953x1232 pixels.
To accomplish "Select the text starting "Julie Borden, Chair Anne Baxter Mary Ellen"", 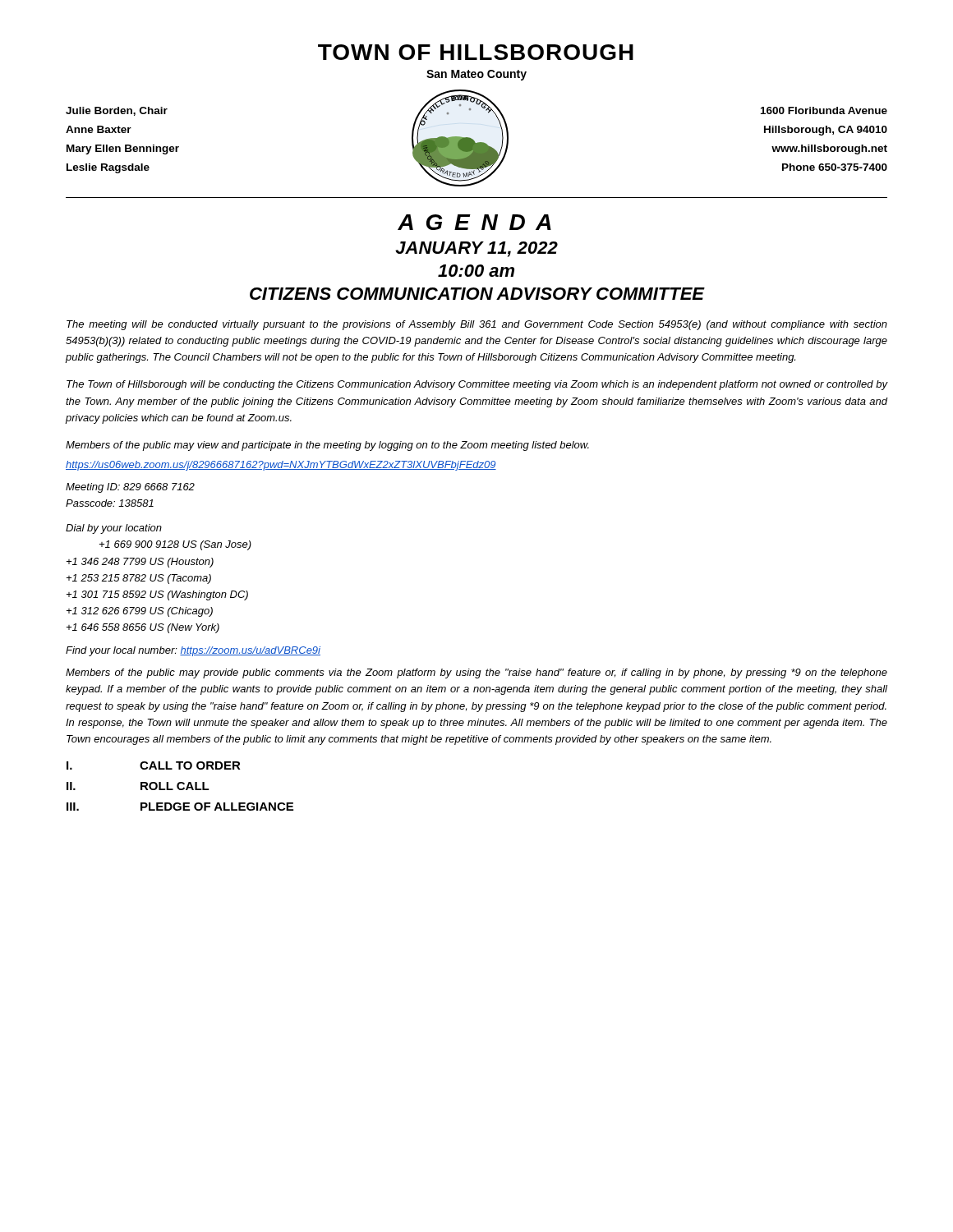I will (x=122, y=139).
